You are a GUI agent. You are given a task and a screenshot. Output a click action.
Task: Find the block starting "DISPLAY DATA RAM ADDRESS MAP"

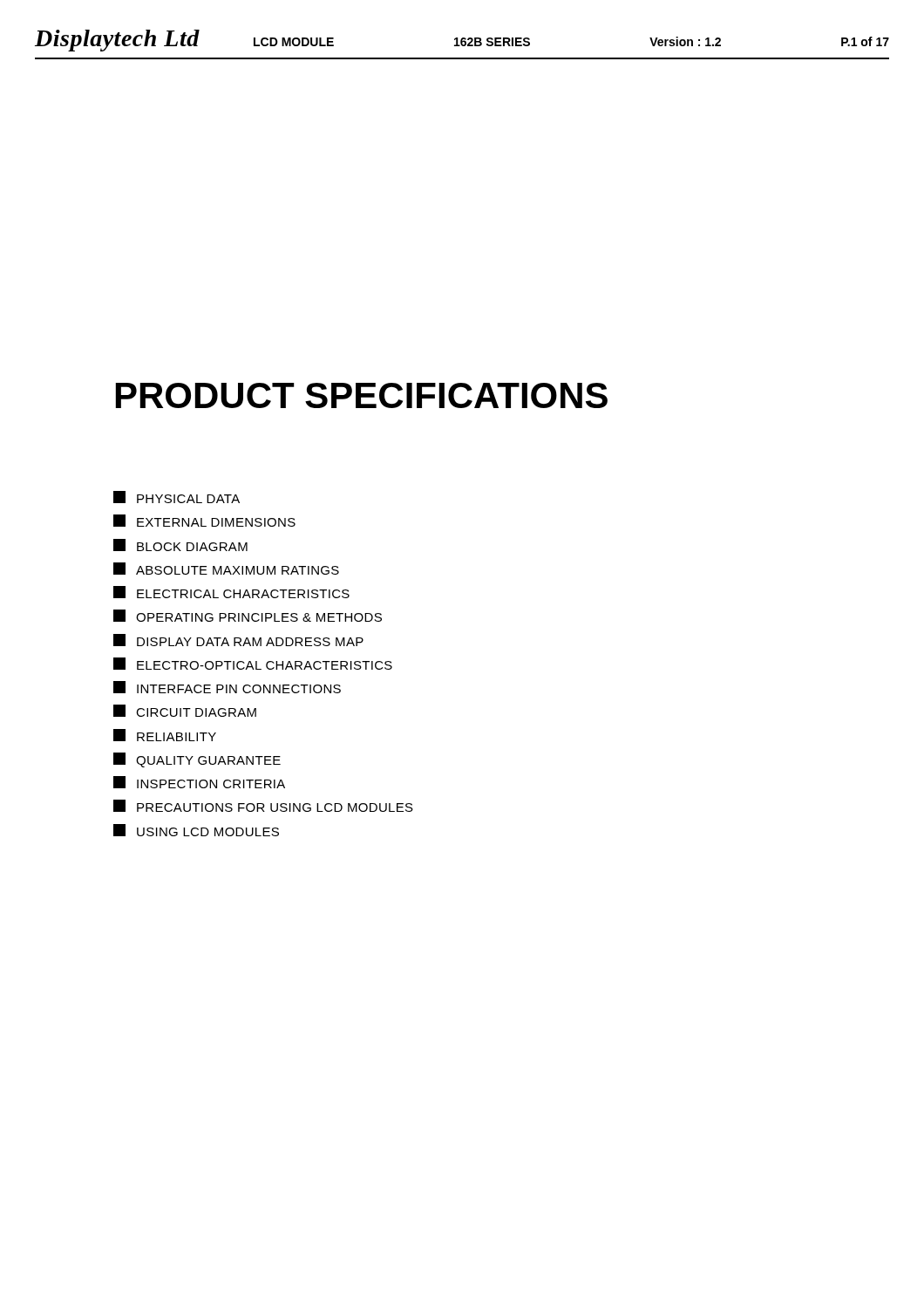click(239, 641)
